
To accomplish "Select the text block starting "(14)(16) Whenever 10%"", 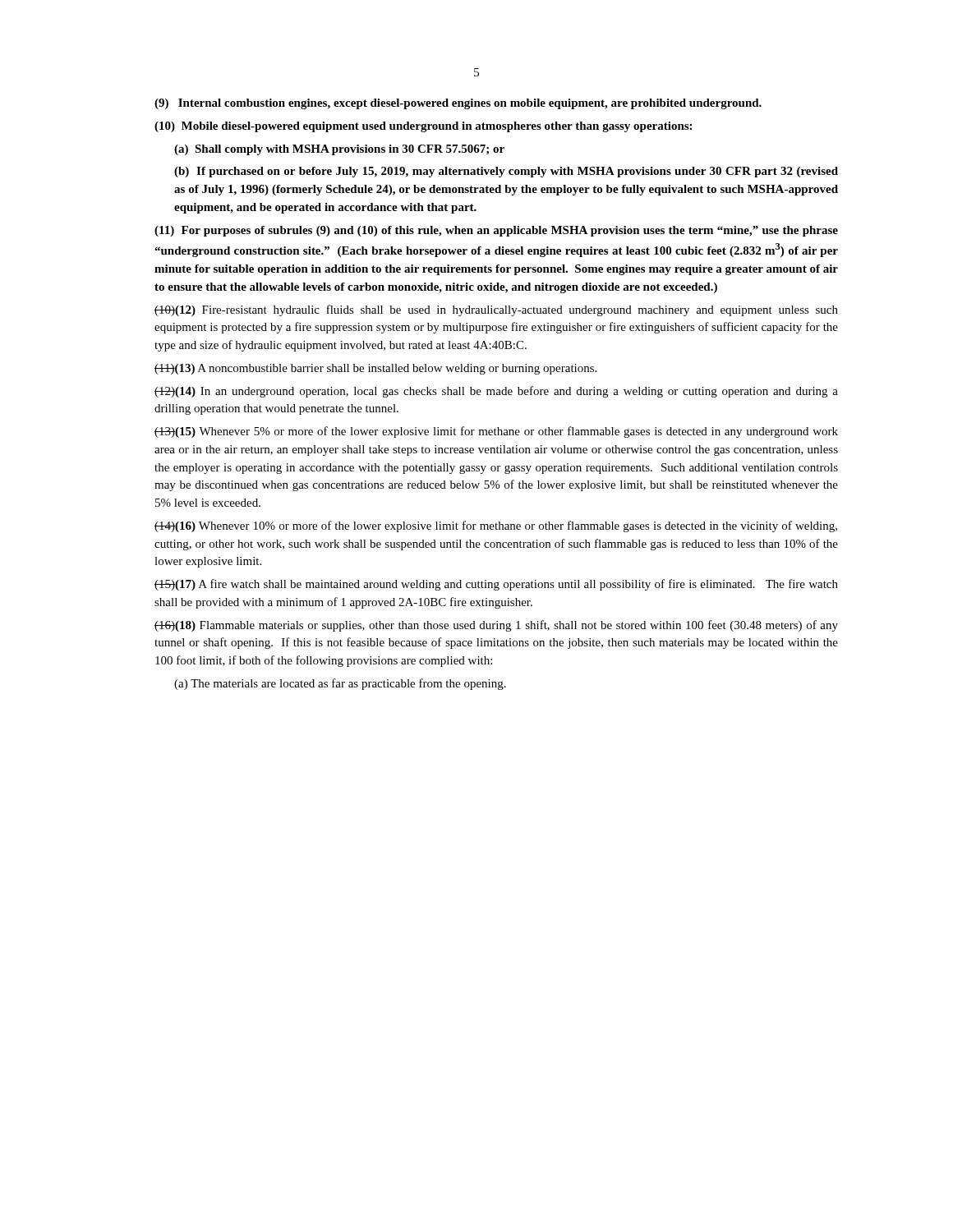I will click(x=496, y=543).
